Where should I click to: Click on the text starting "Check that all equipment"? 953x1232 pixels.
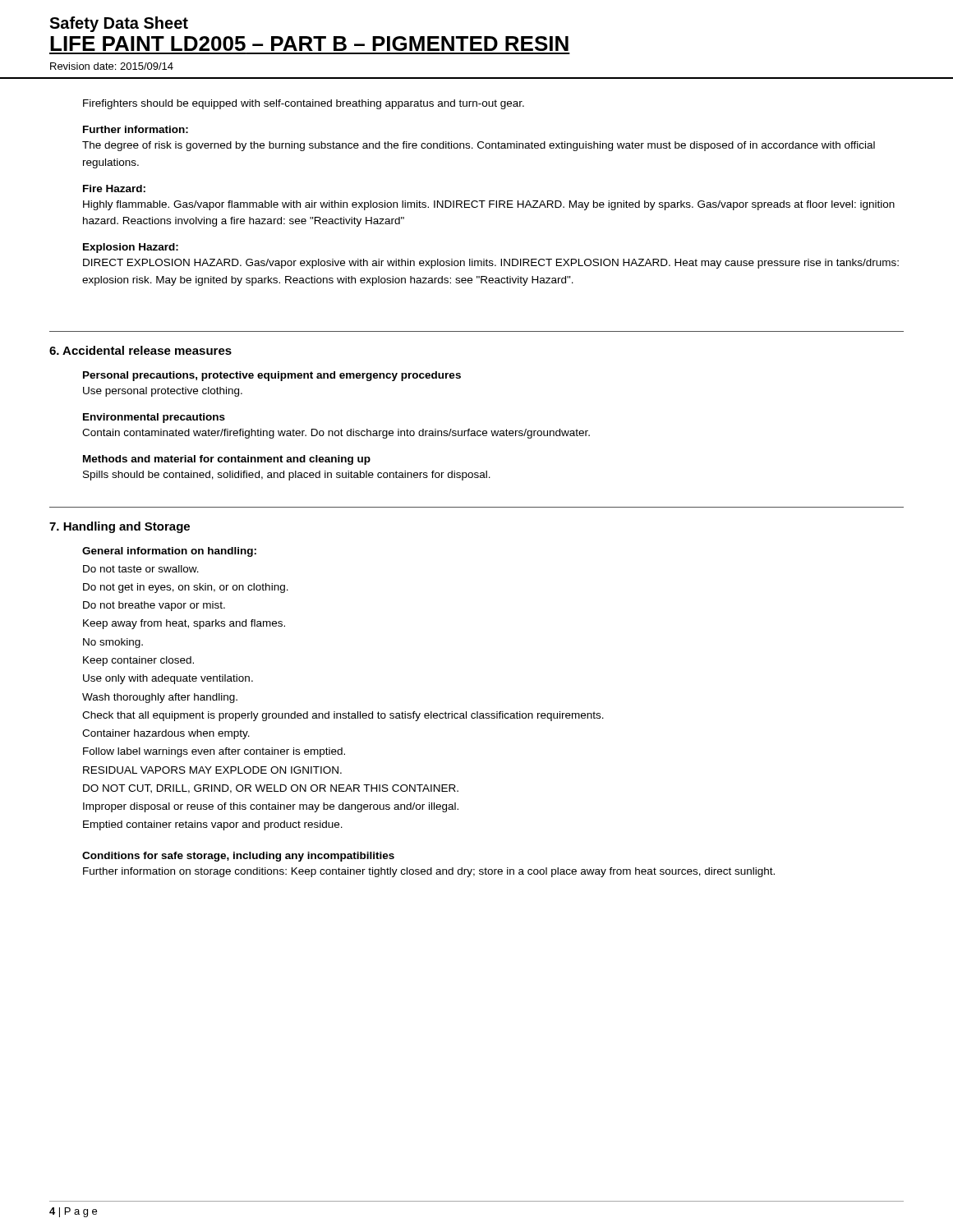pyautogui.click(x=343, y=715)
